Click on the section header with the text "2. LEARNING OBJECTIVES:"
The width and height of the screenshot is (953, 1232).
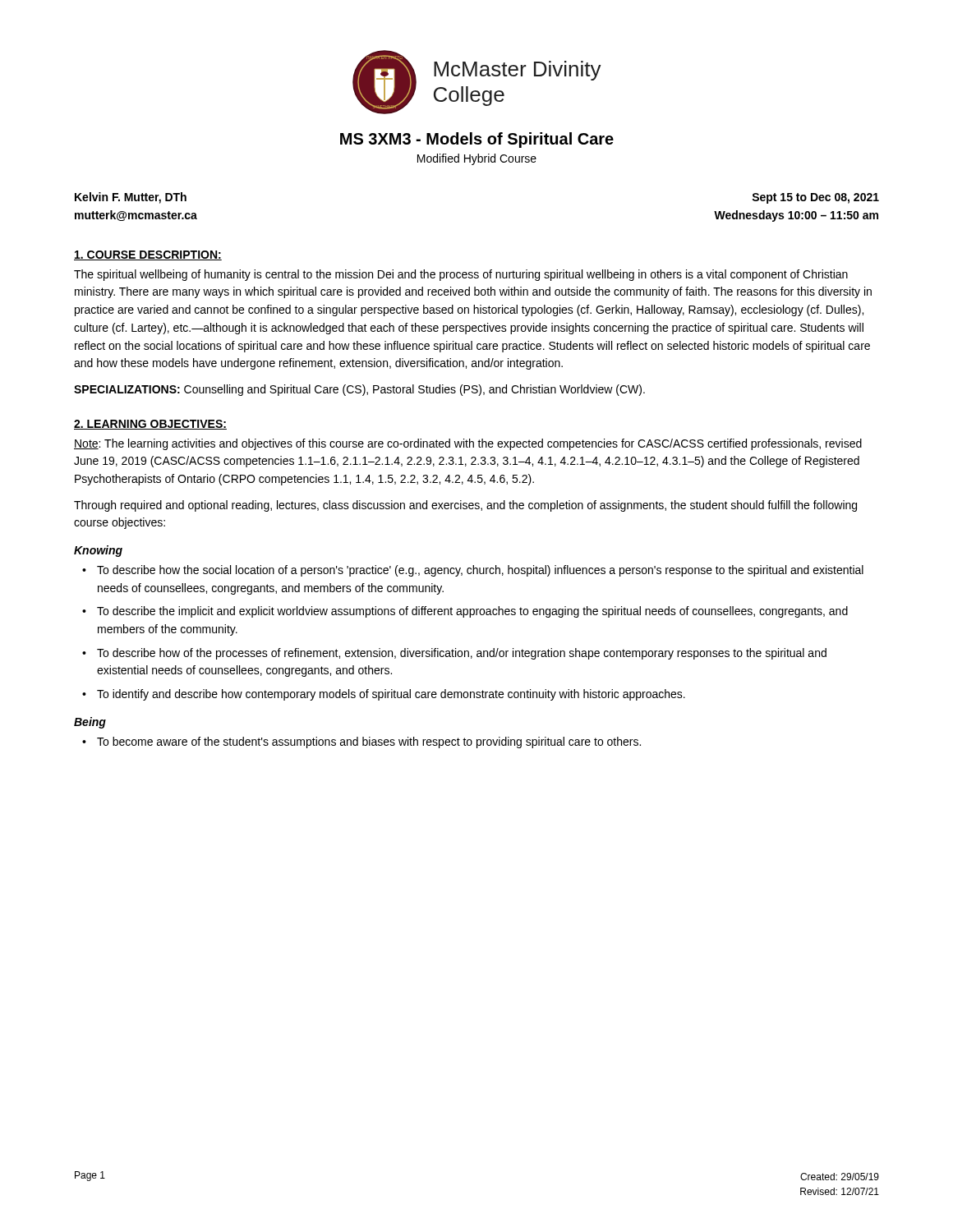pos(150,424)
